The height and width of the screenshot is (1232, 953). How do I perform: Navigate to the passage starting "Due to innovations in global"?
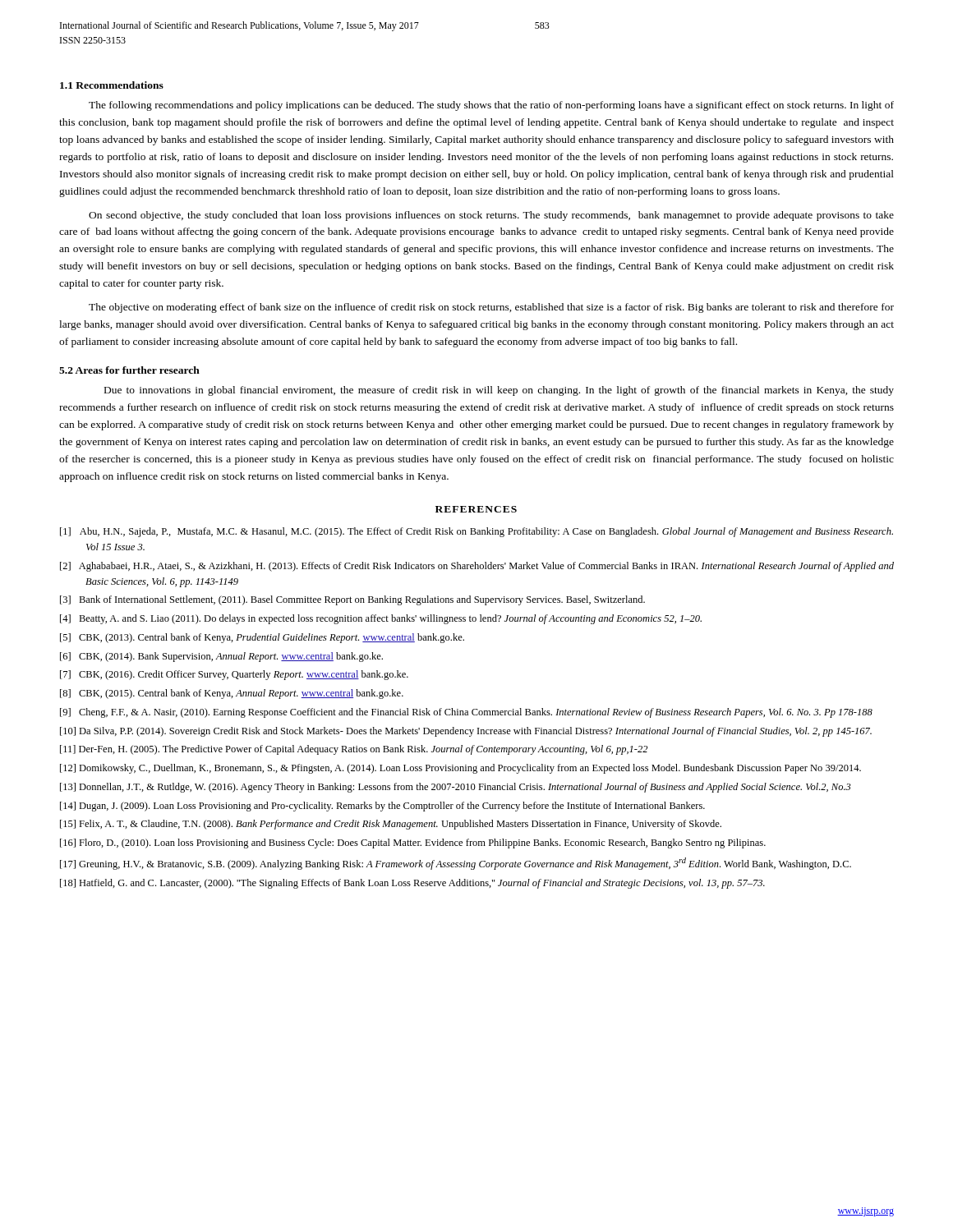click(476, 433)
